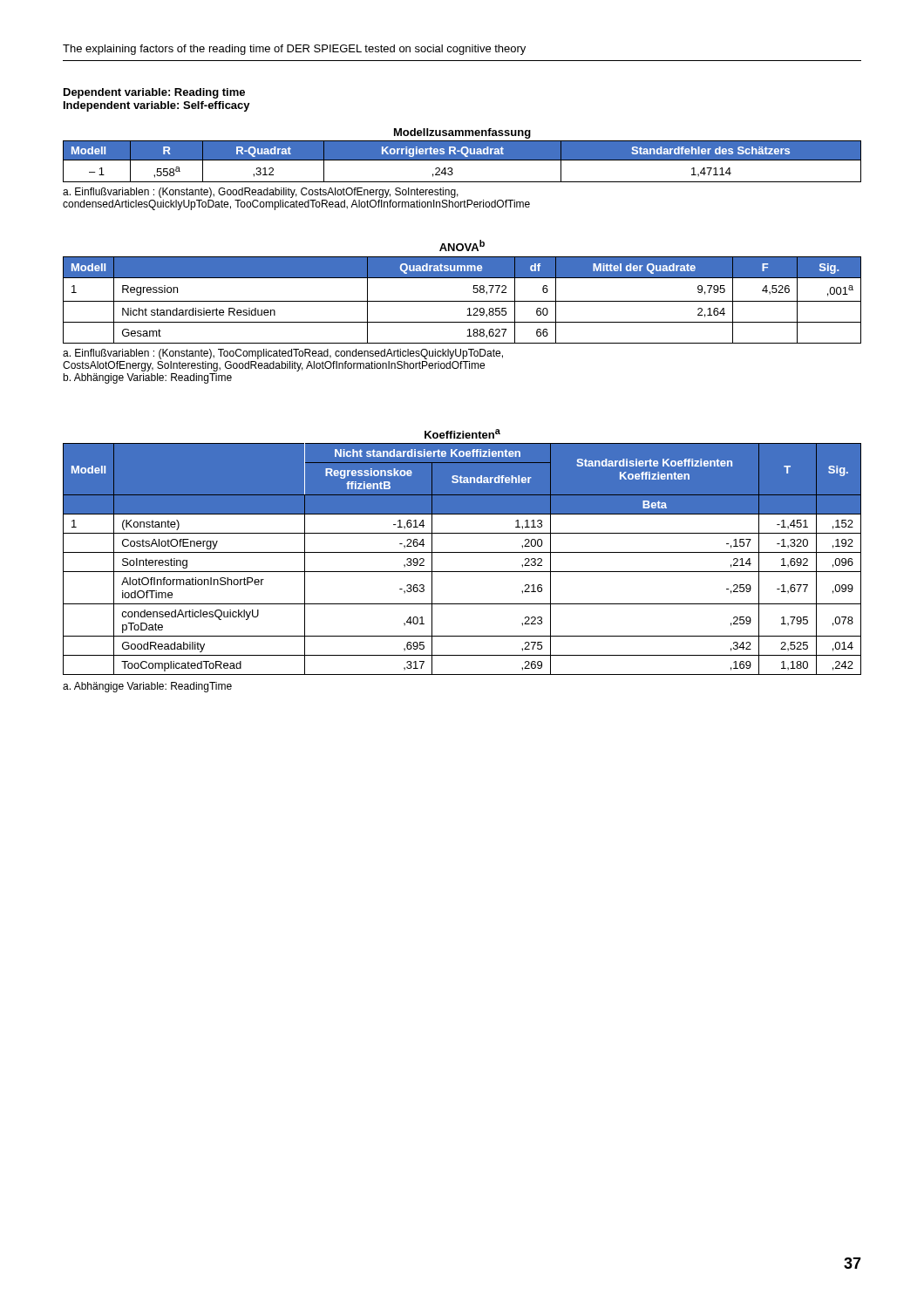Click on the footnote containing "CostsAlotOfEnergy, SoInteresting, GoodReadability, AlotOfInformationInShortPeriodOfTime"
This screenshot has height=1308, width=924.
[x=274, y=365]
